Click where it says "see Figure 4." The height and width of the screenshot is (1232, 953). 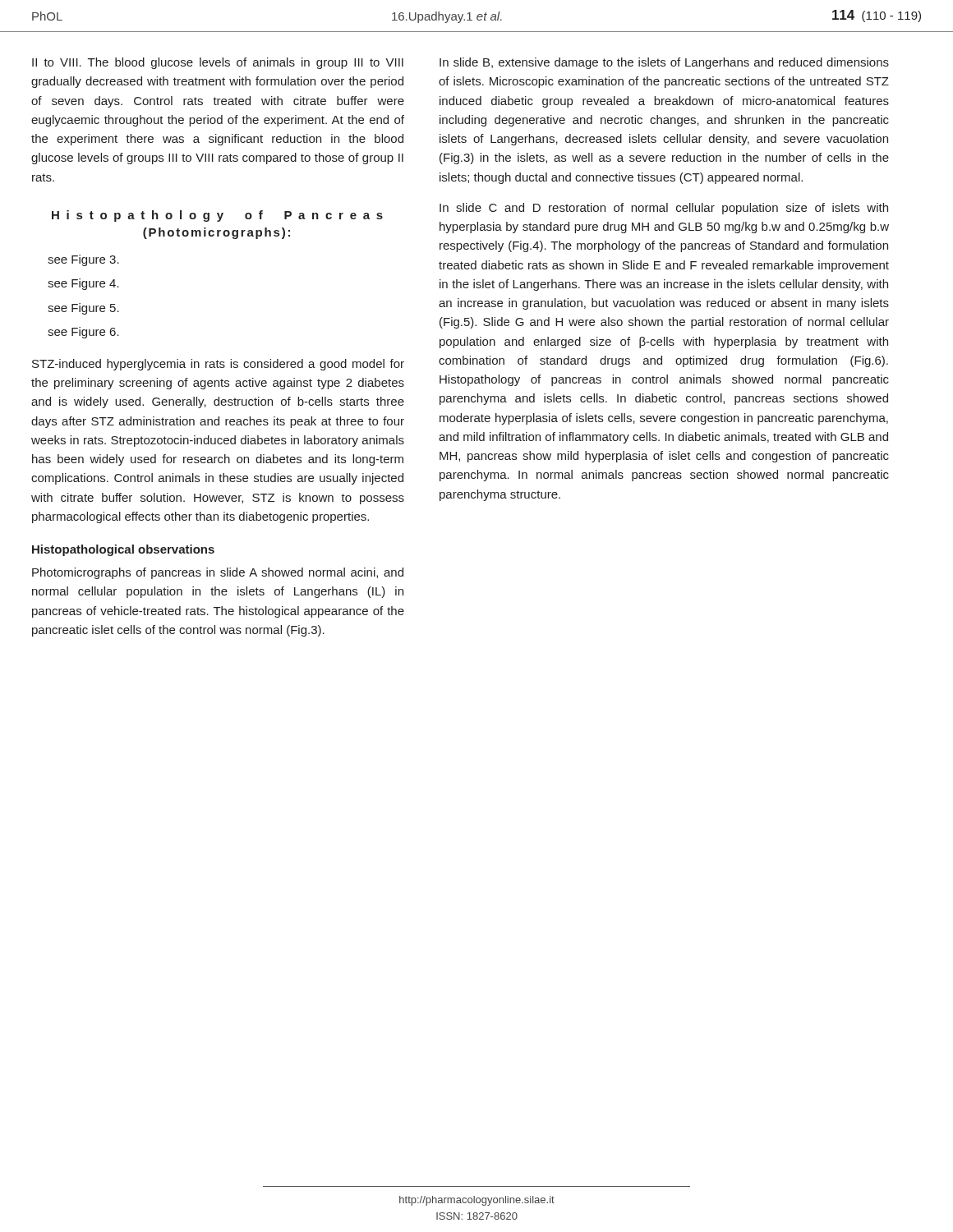click(x=84, y=283)
